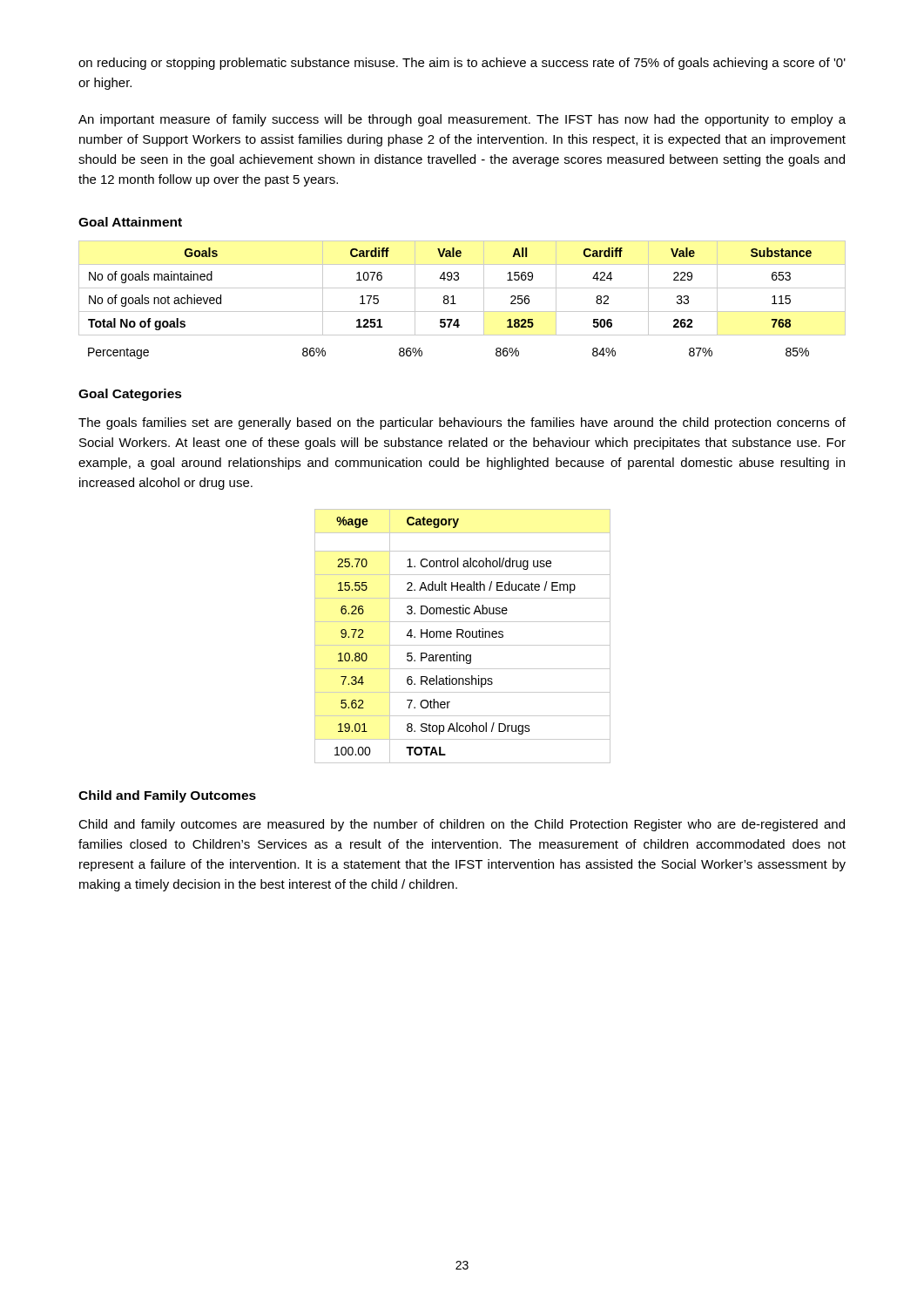Select the text block starting "The goals families set are generally"

coord(462,452)
